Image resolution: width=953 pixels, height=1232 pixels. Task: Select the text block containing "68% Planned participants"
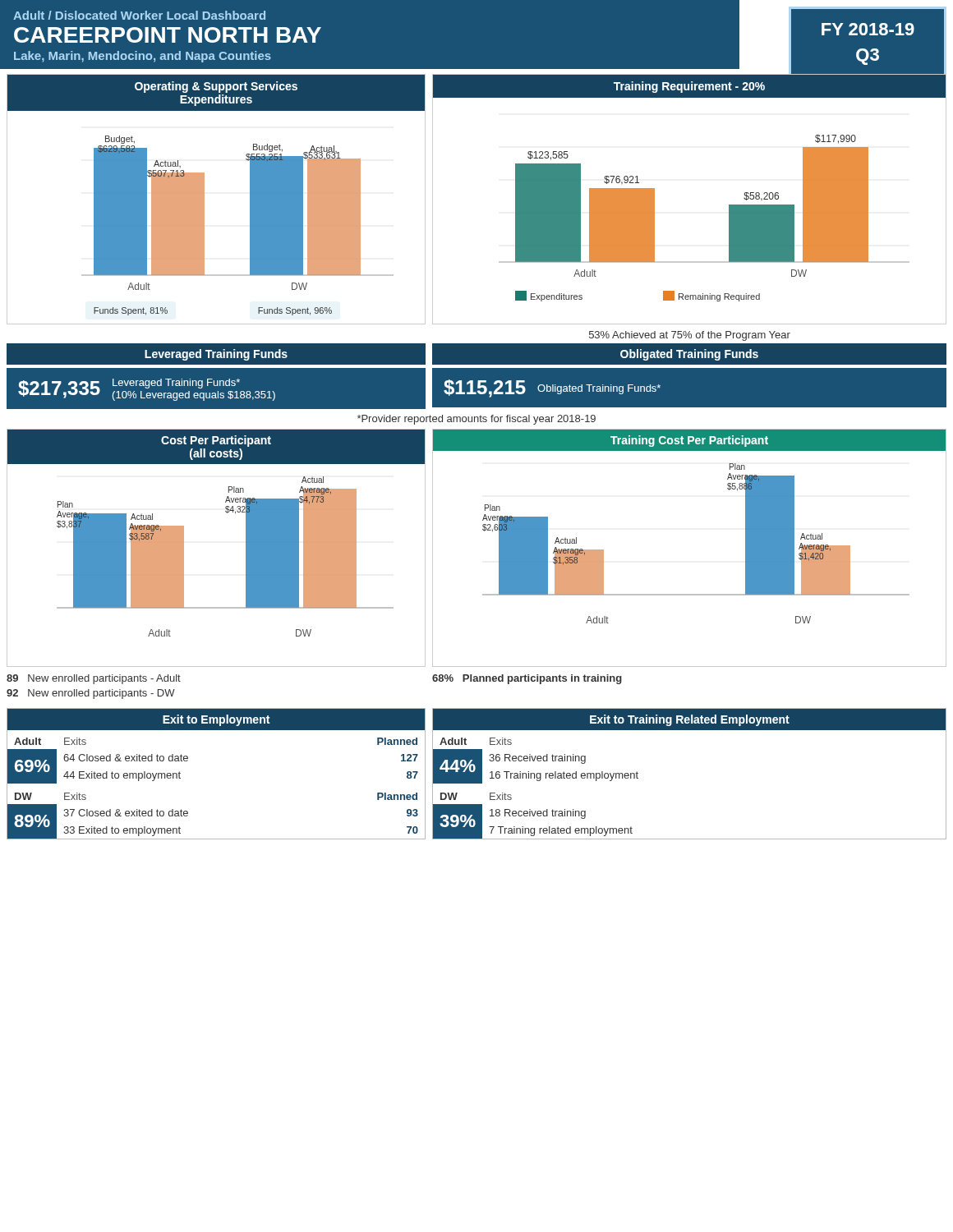pos(527,678)
